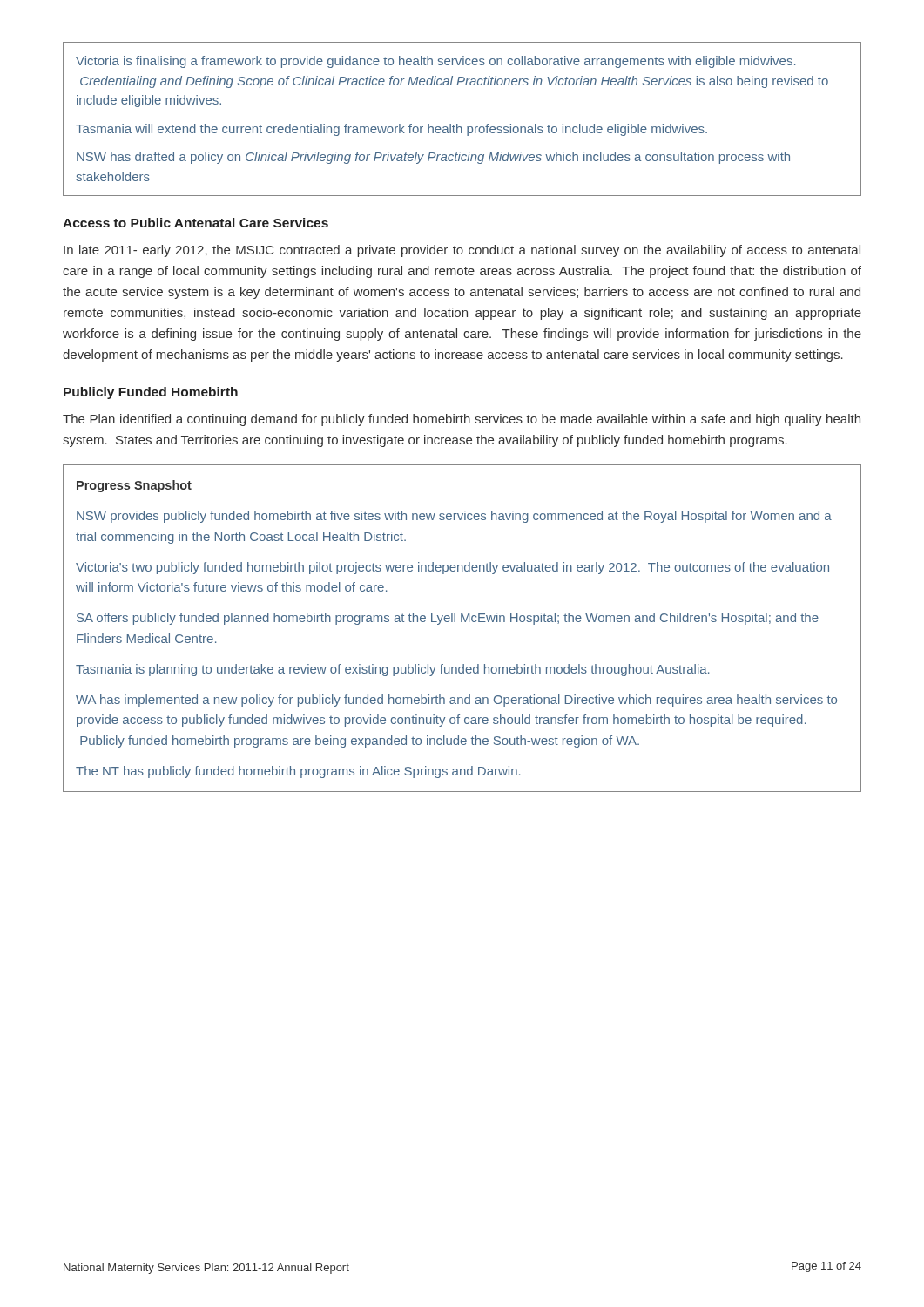Point to the region starting "In late 2011- early 2012, the MSIJC"
Viewport: 924px width, 1307px height.
(x=462, y=302)
